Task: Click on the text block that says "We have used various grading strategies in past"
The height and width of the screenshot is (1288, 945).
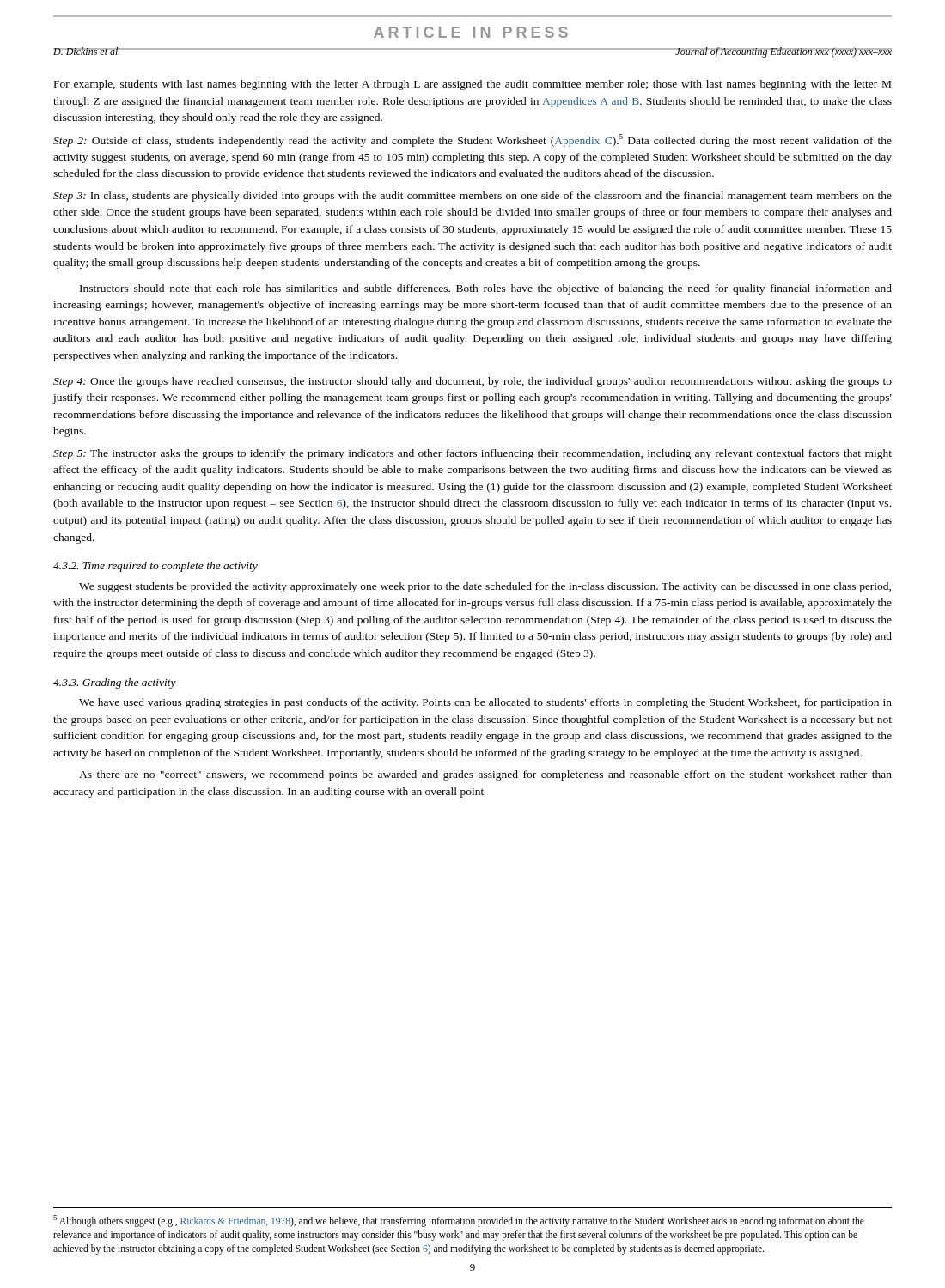Action: [472, 747]
